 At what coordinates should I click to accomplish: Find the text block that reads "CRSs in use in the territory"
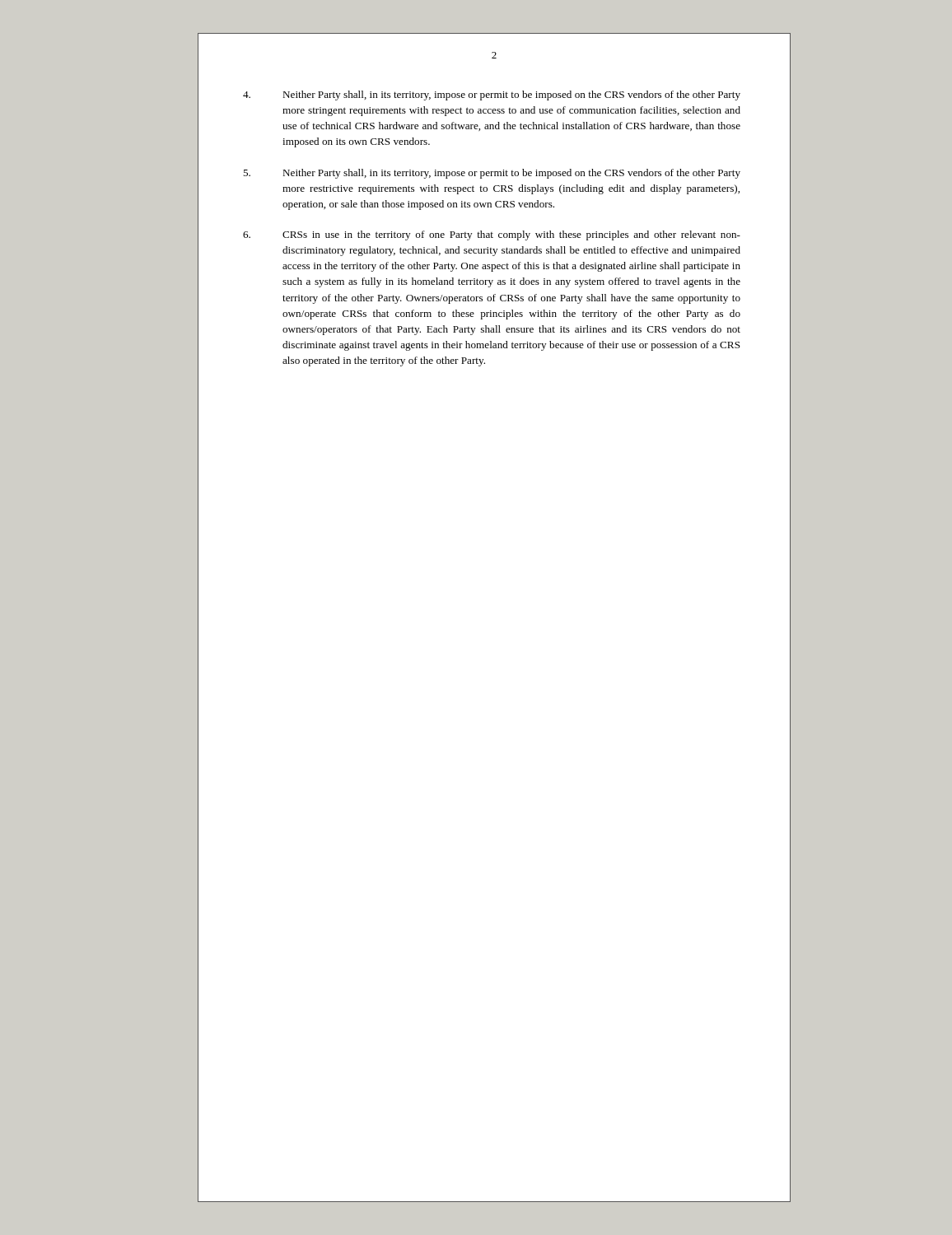pyautogui.click(x=492, y=297)
